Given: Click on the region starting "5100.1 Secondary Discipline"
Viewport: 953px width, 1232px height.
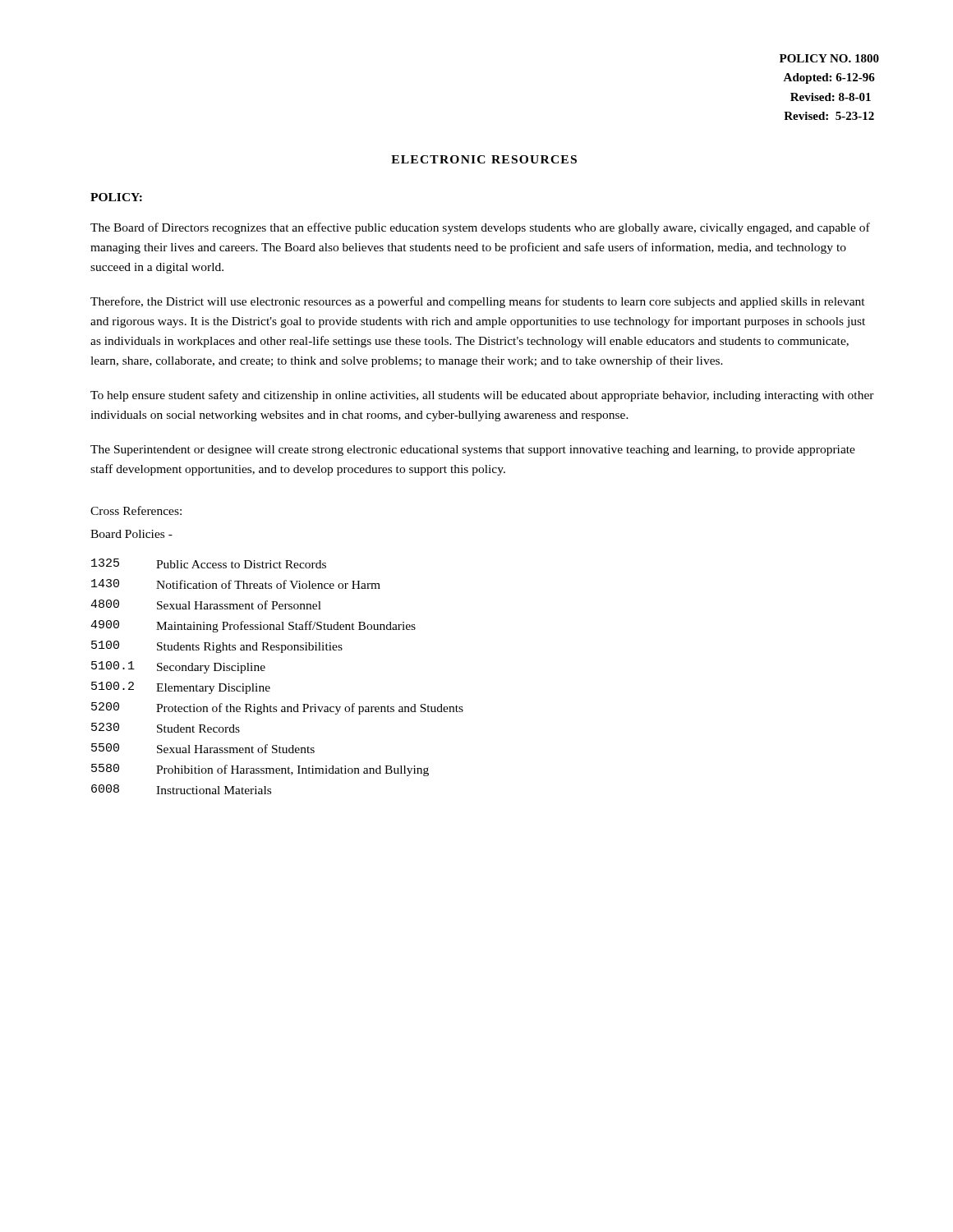Looking at the screenshot, I should tap(178, 667).
